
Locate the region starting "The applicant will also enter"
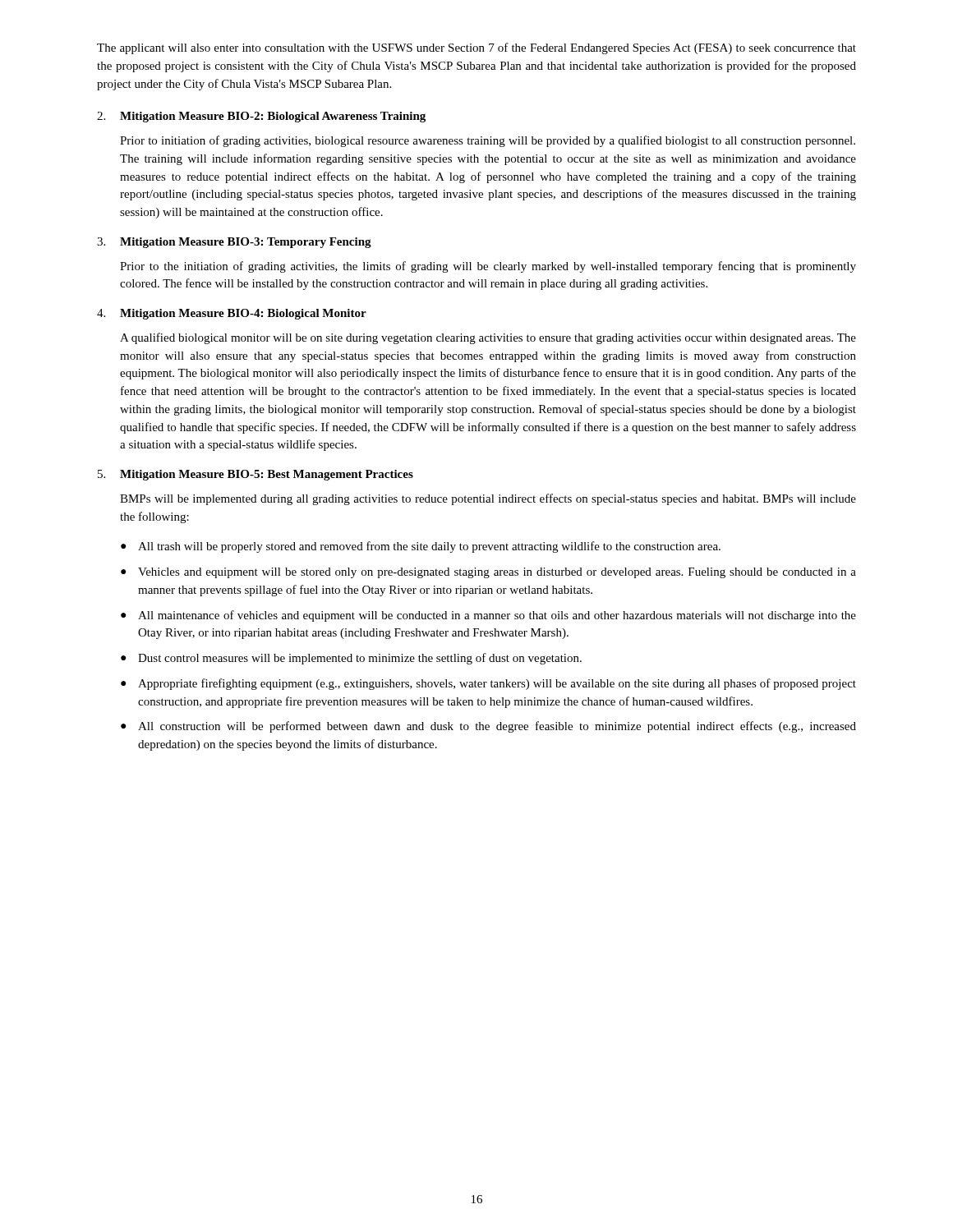(x=476, y=65)
